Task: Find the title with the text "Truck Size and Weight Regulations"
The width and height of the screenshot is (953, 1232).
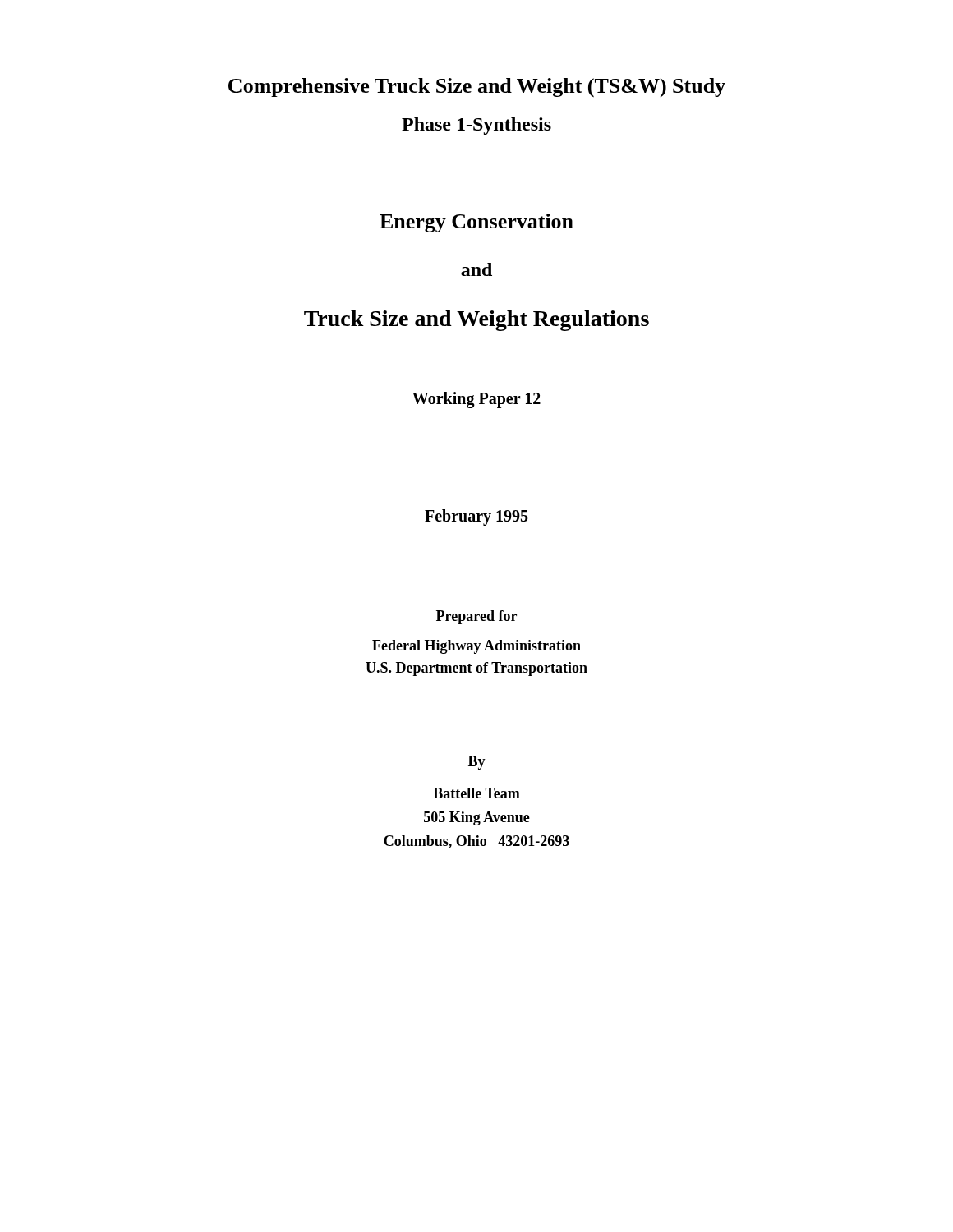Action: pos(476,318)
